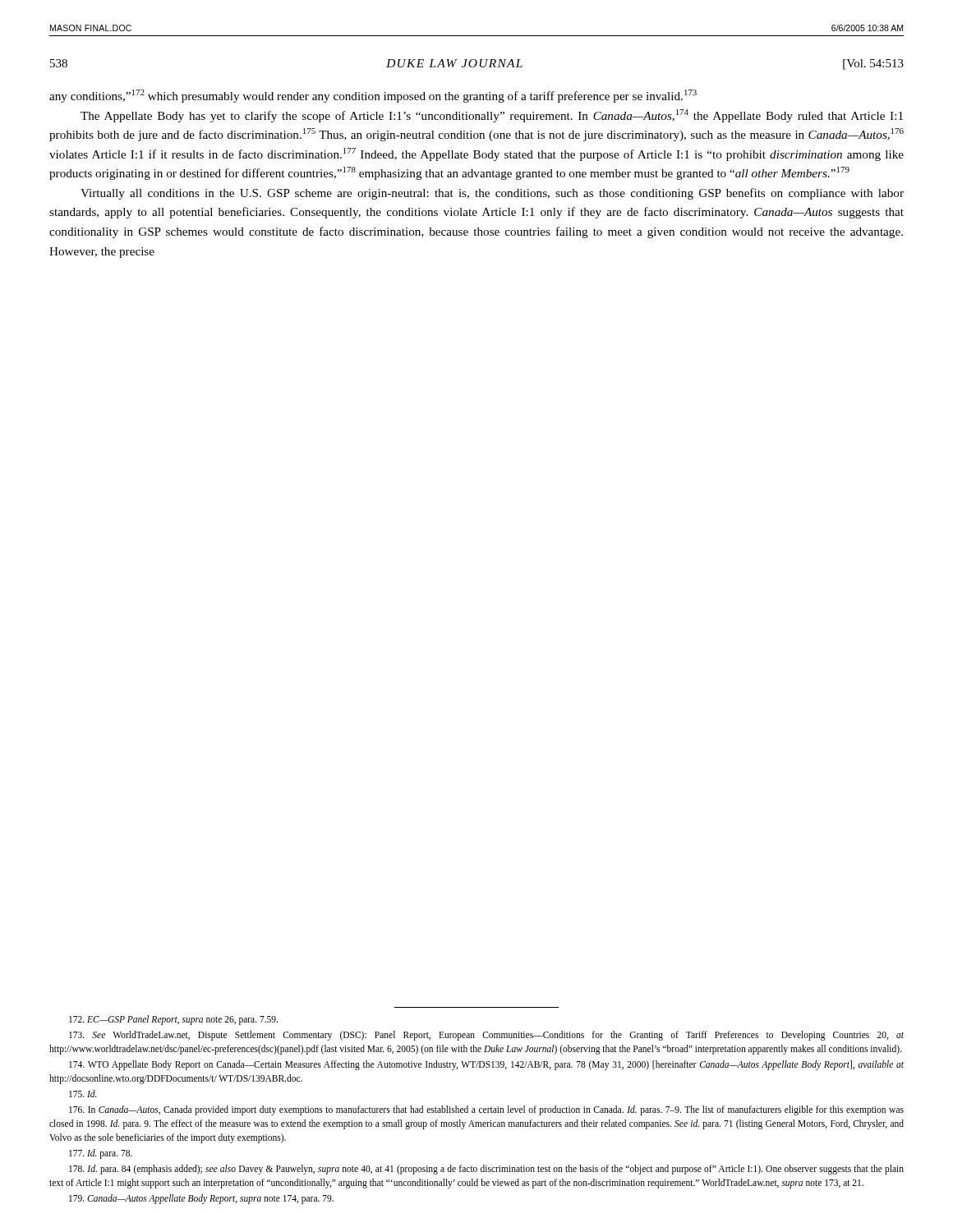The width and height of the screenshot is (953, 1232).
Task: Find the block on this page that starts "WTO Appellate Body Report on"
Action: [476, 1072]
